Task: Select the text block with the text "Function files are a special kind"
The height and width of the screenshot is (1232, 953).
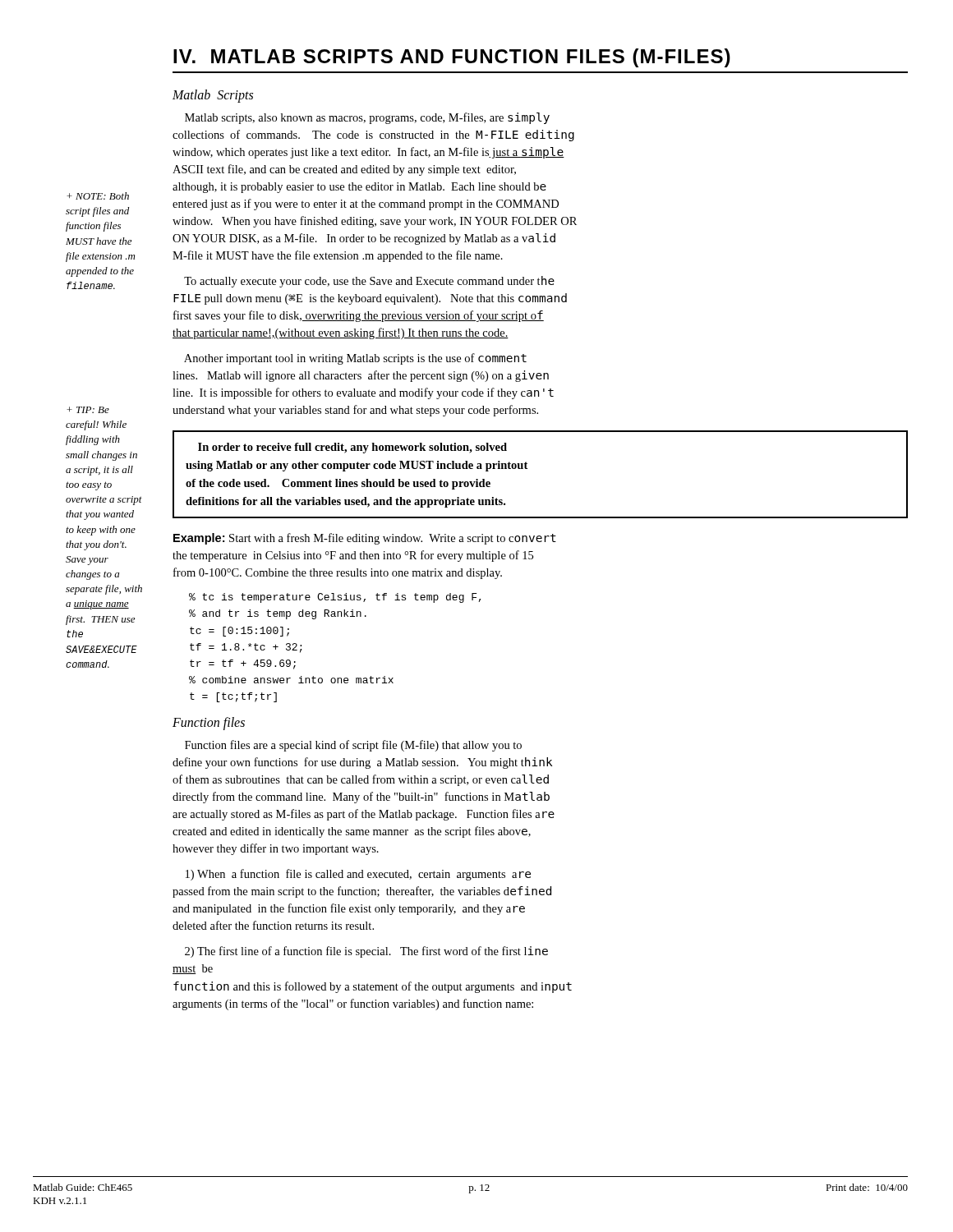Action: click(364, 797)
